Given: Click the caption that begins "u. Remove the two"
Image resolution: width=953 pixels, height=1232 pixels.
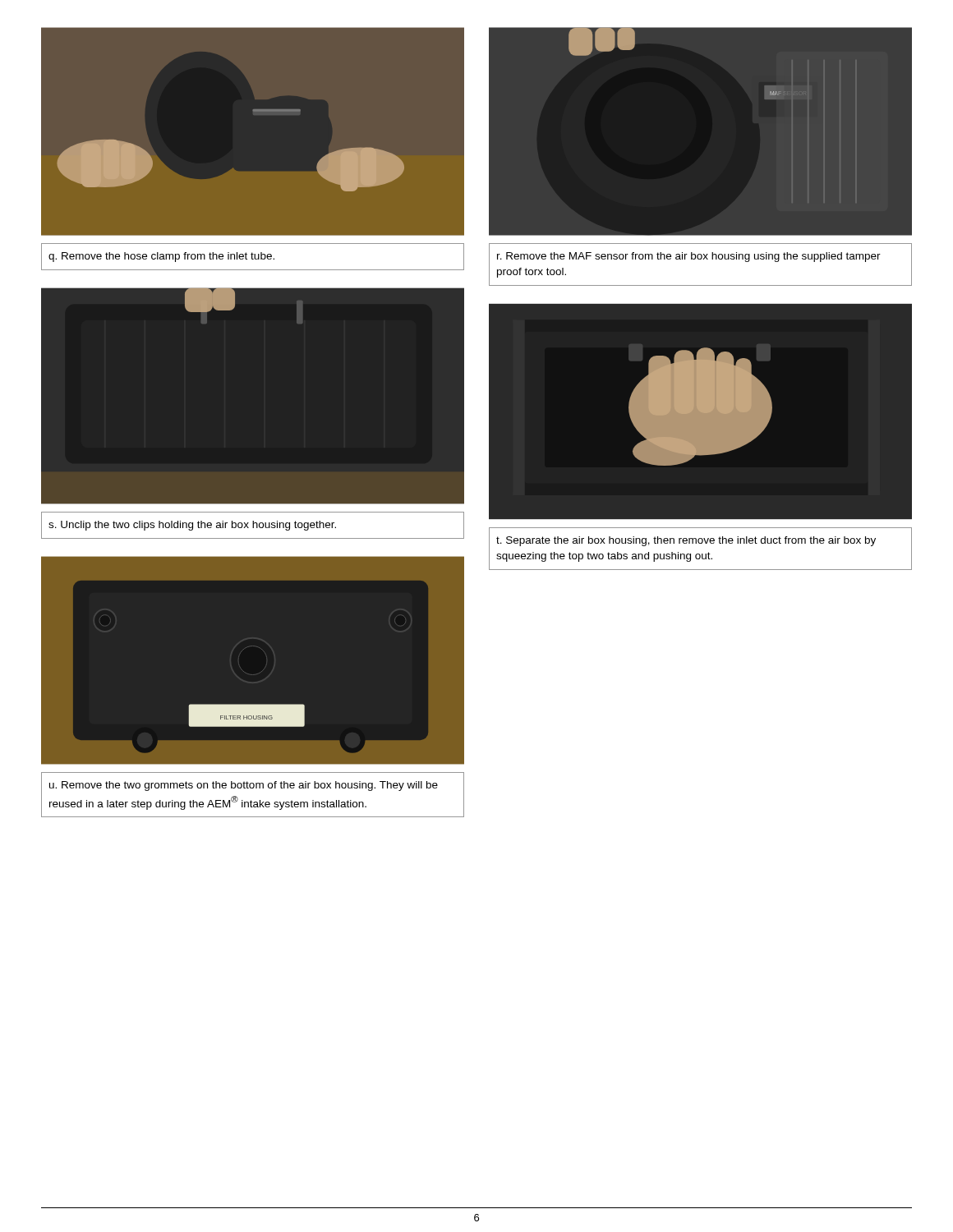Looking at the screenshot, I should 243,794.
